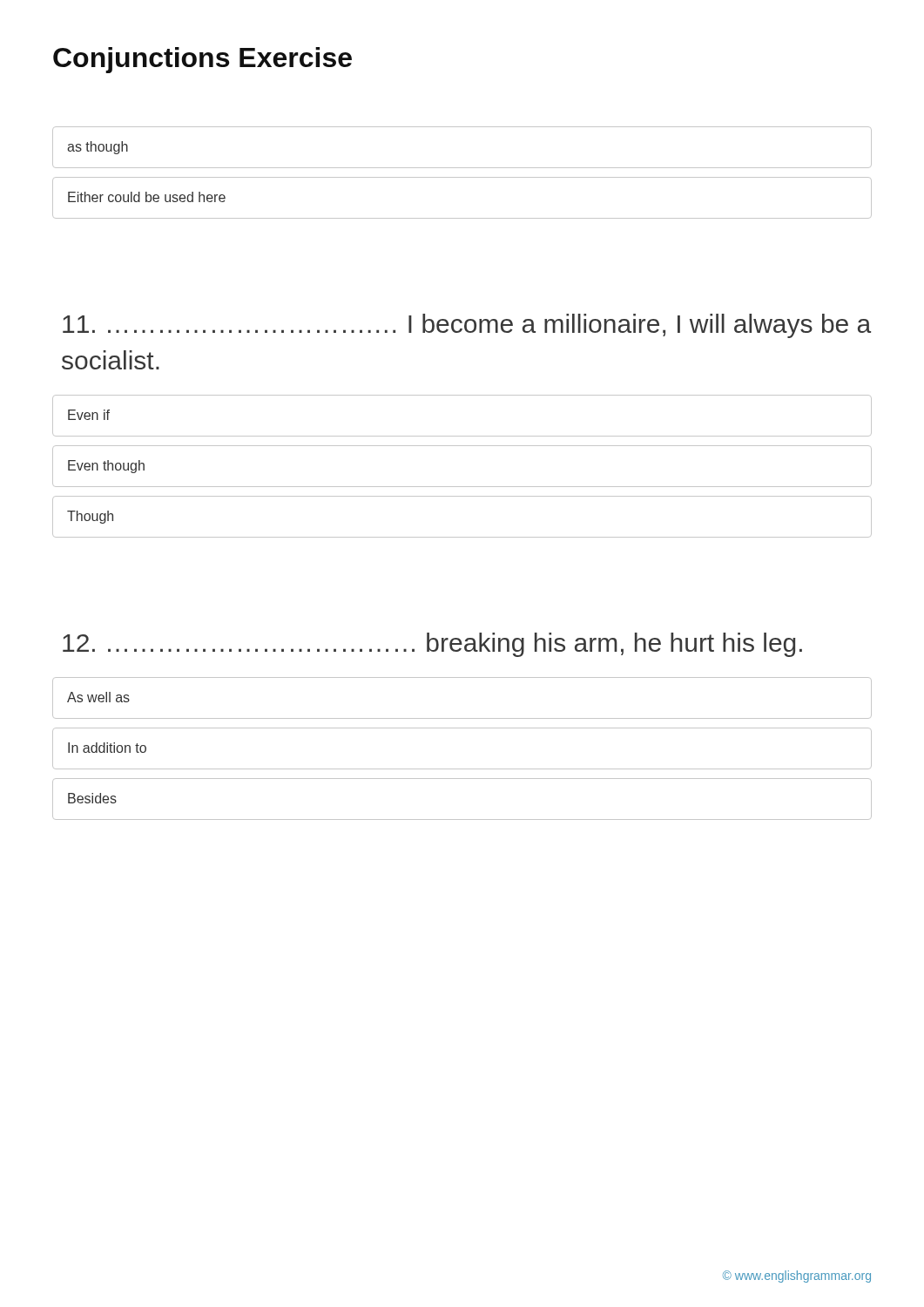The height and width of the screenshot is (1307, 924).
Task: Select the text block starting "Even if"
Action: tap(462, 416)
